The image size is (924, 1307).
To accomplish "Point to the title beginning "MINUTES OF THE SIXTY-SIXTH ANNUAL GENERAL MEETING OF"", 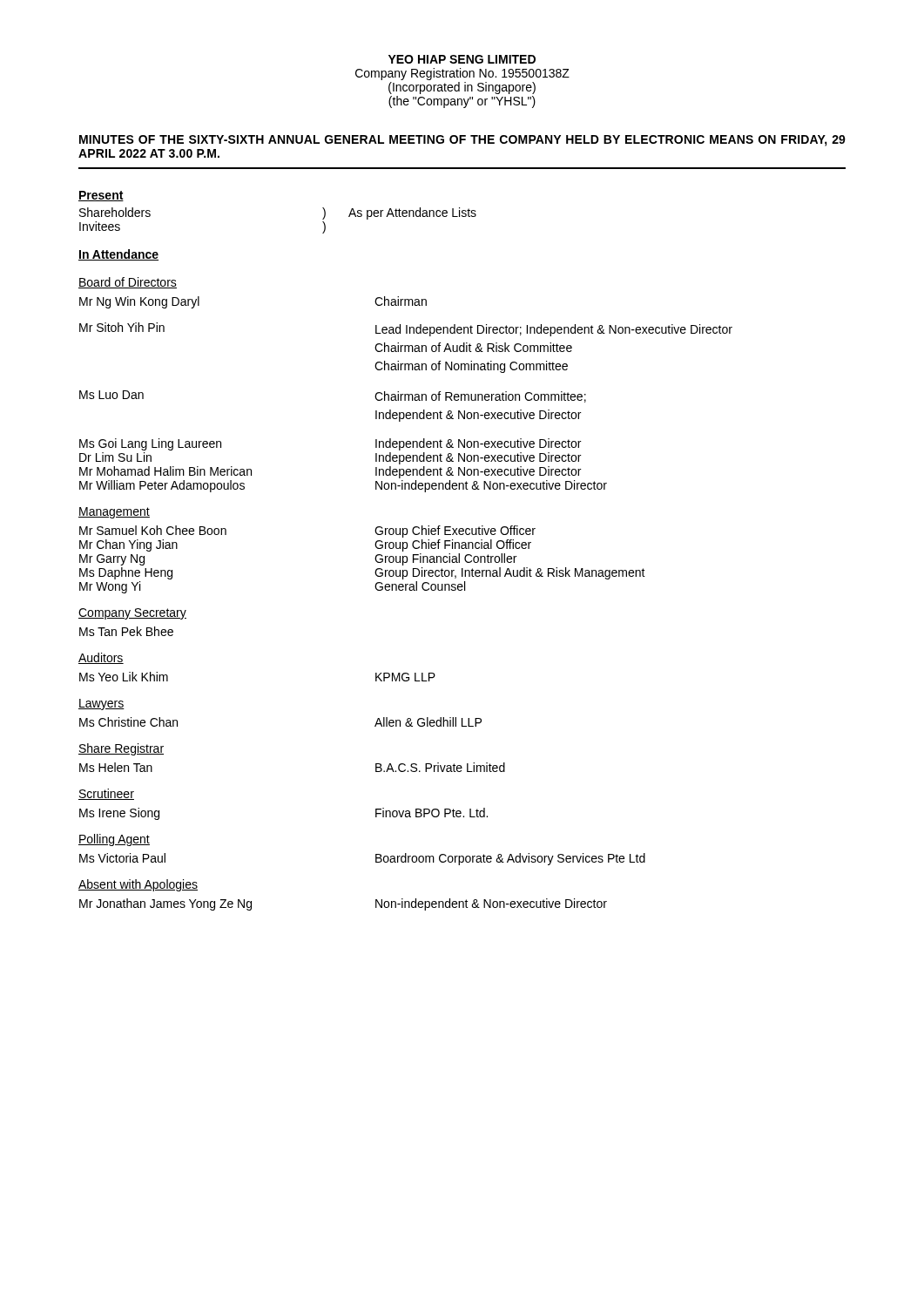I will pyautogui.click(x=462, y=146).
